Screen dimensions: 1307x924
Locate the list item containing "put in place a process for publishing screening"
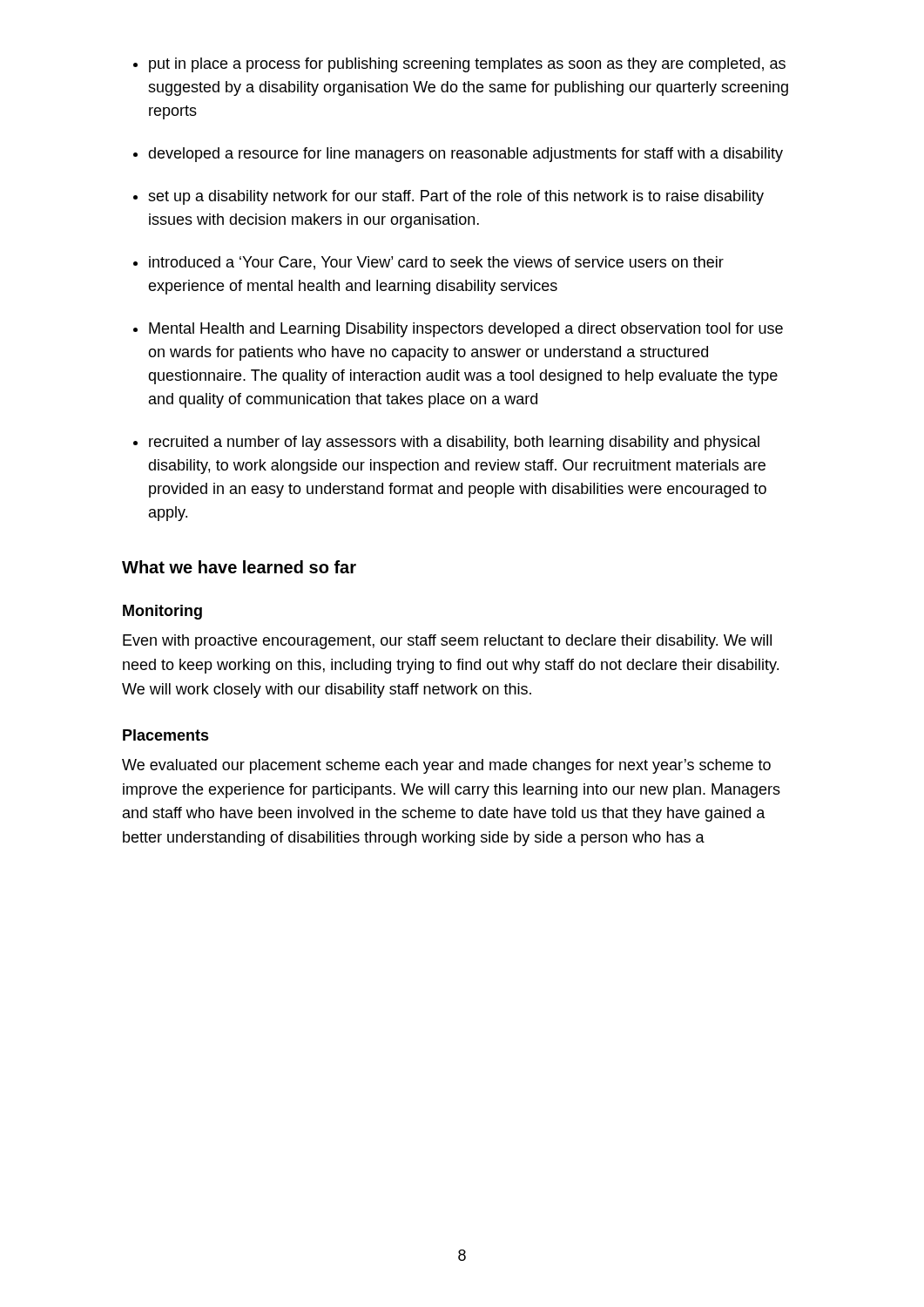tap(475, 88)
